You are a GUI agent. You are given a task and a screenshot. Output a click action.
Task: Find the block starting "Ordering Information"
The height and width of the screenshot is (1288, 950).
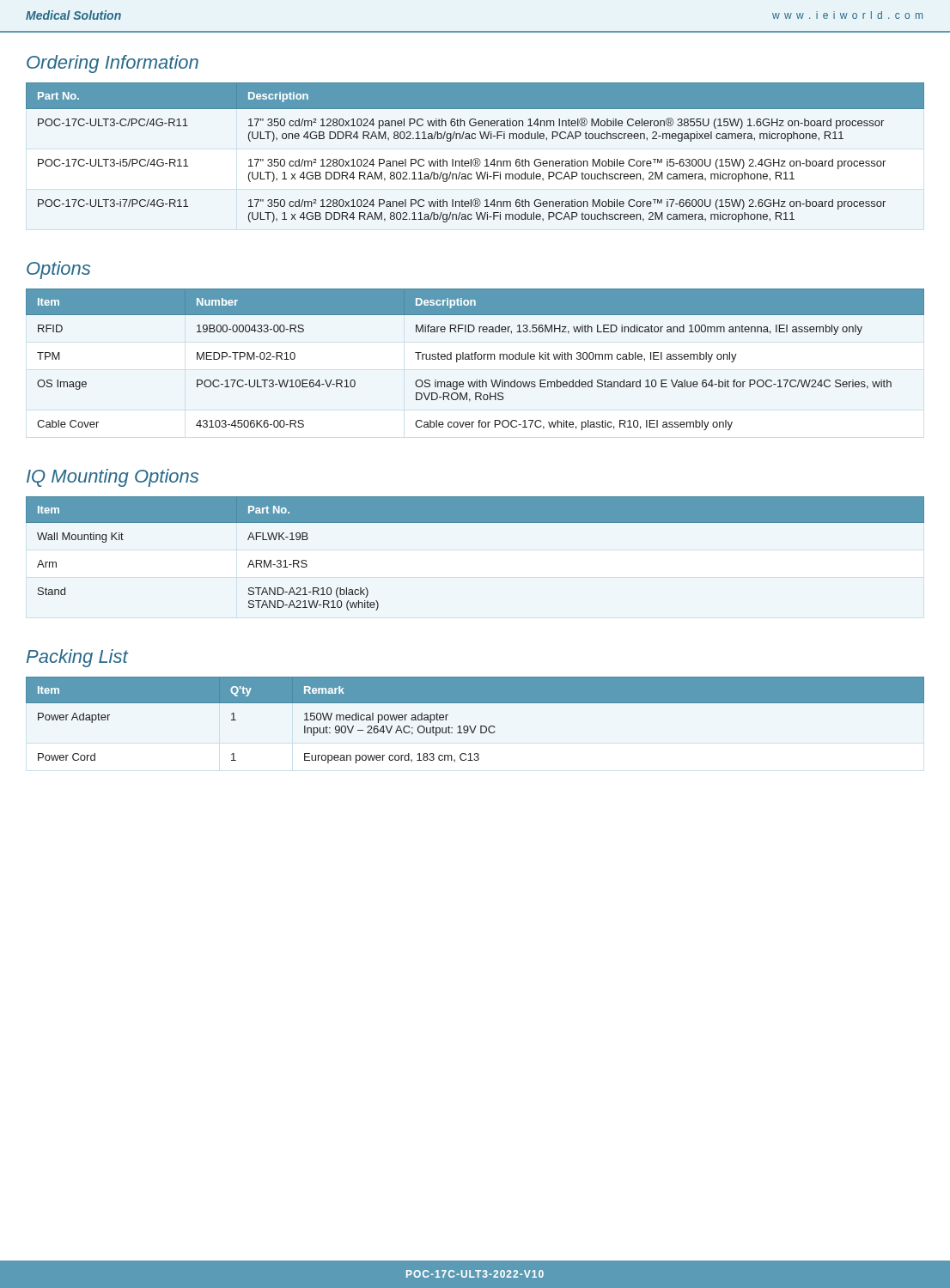(112, 63)
